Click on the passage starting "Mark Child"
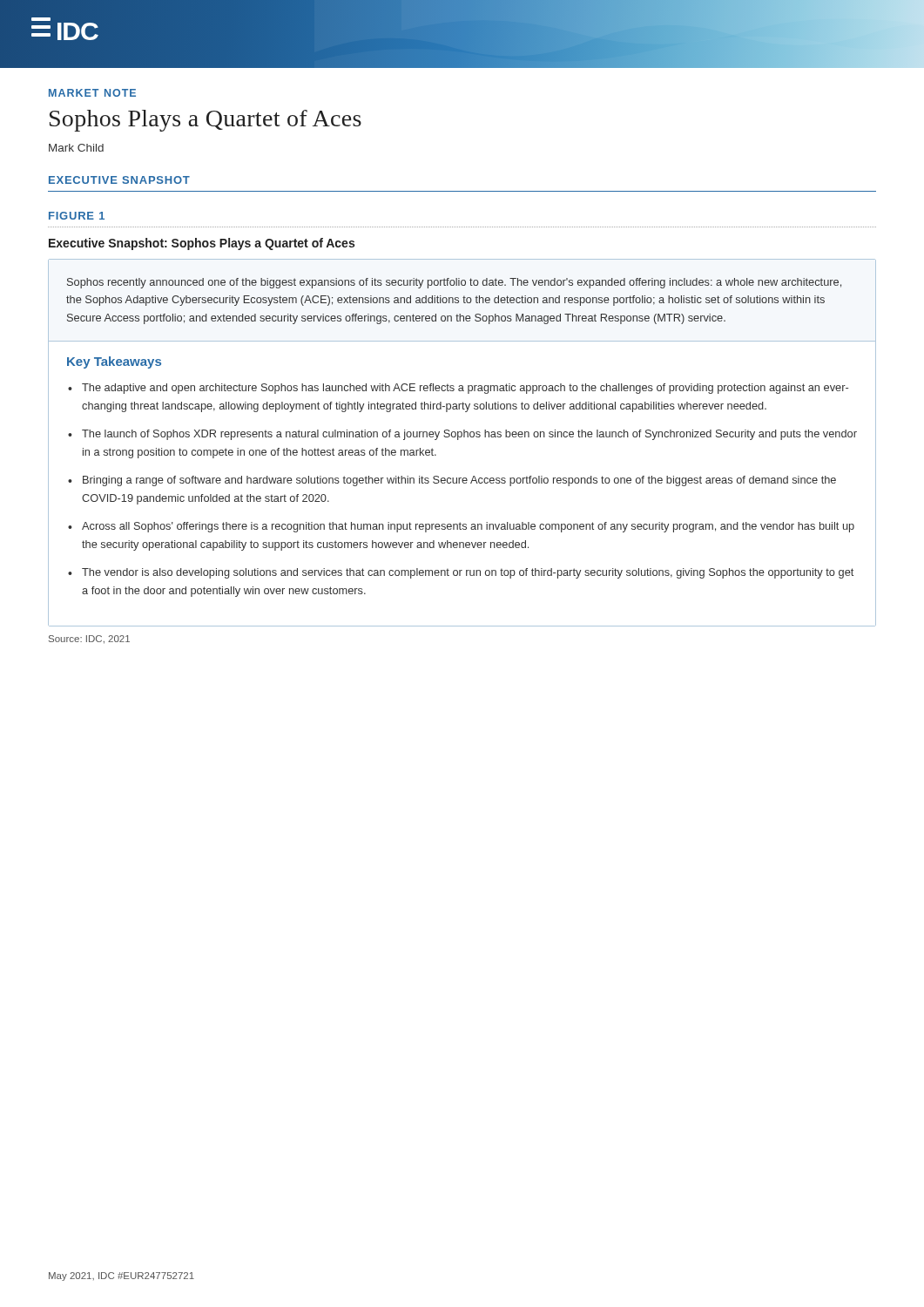 (76, 148)
